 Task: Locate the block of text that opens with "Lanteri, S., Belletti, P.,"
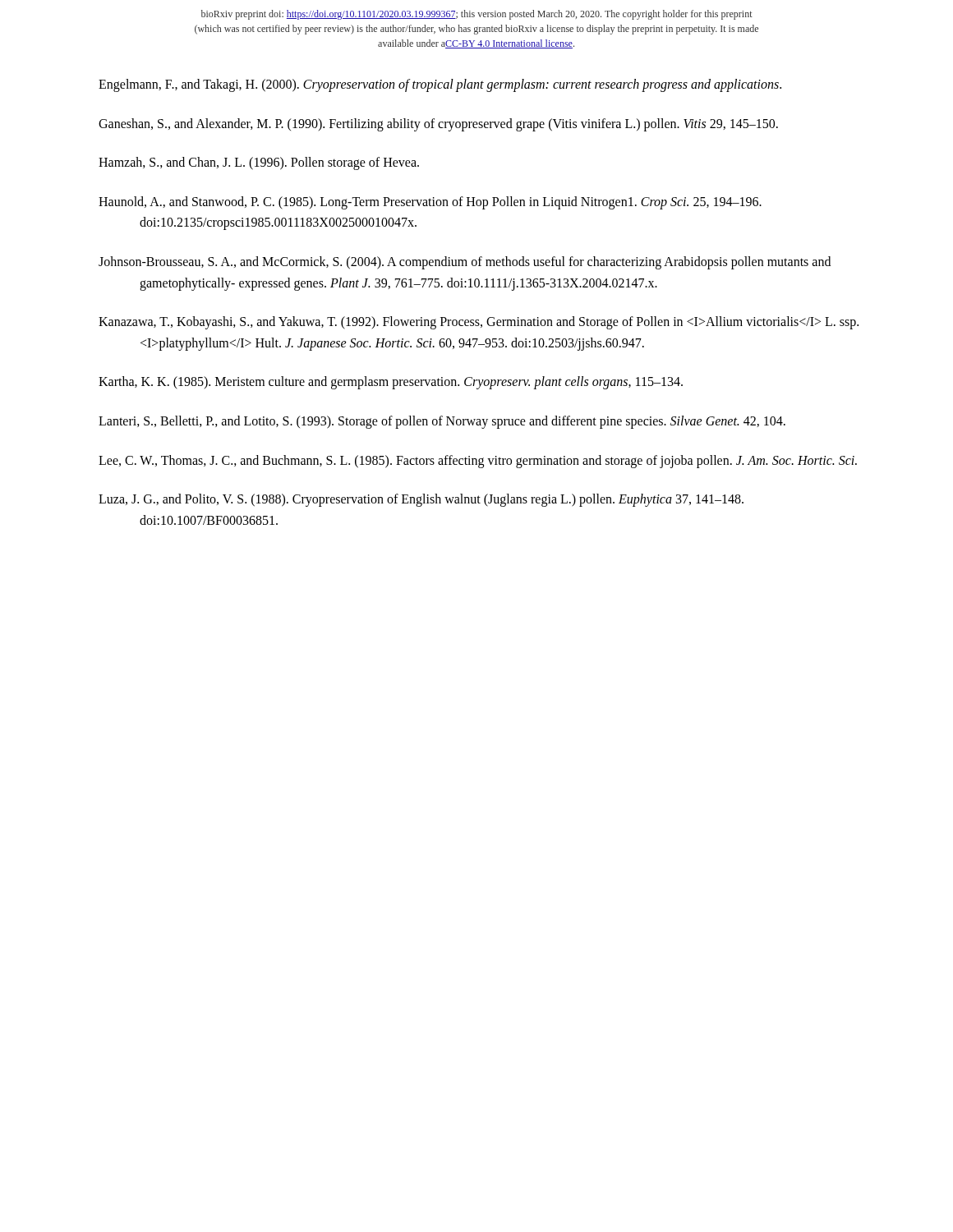click(442, 421)
